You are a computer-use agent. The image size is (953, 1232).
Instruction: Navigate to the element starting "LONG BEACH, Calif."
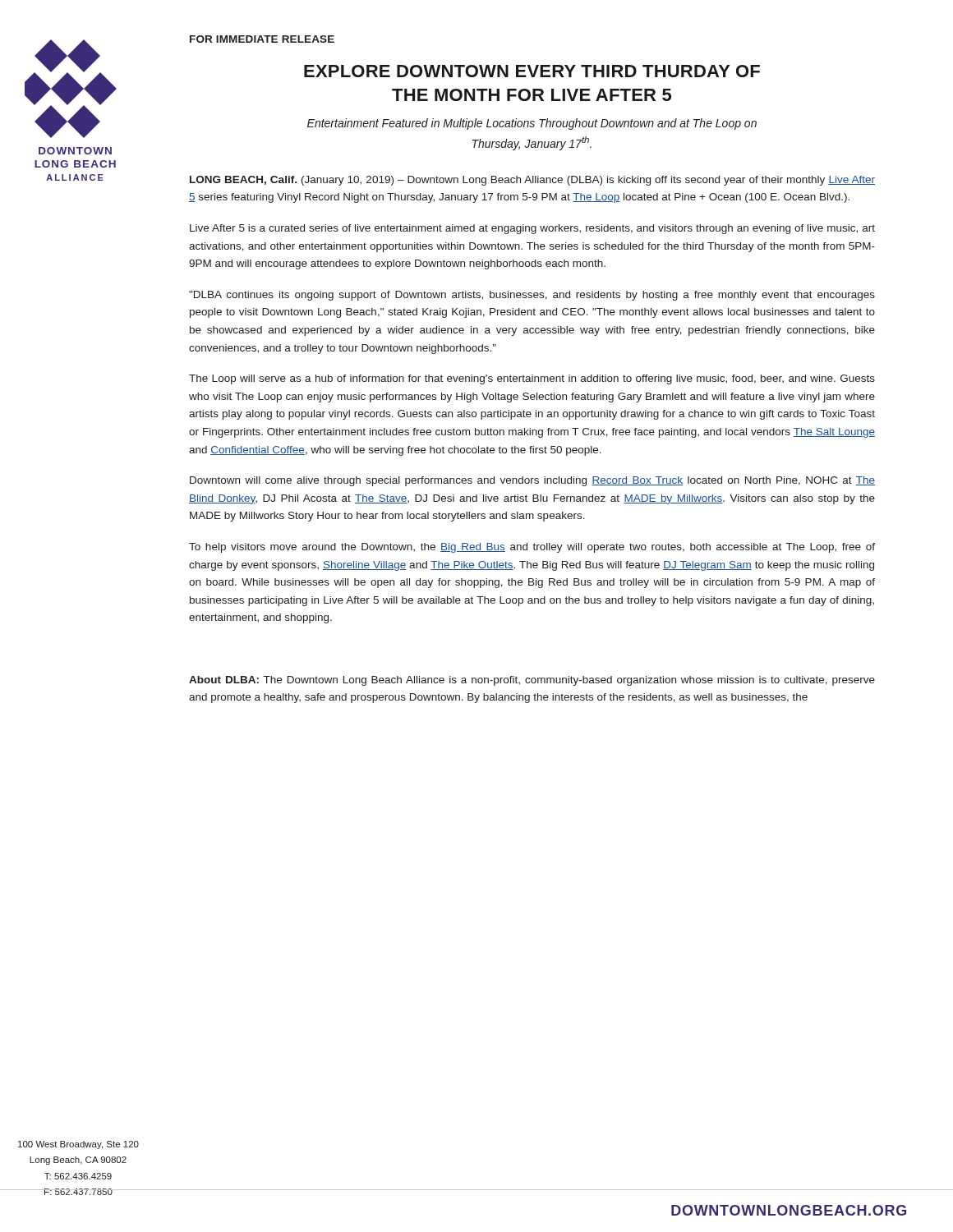click(x=532, y=188)
